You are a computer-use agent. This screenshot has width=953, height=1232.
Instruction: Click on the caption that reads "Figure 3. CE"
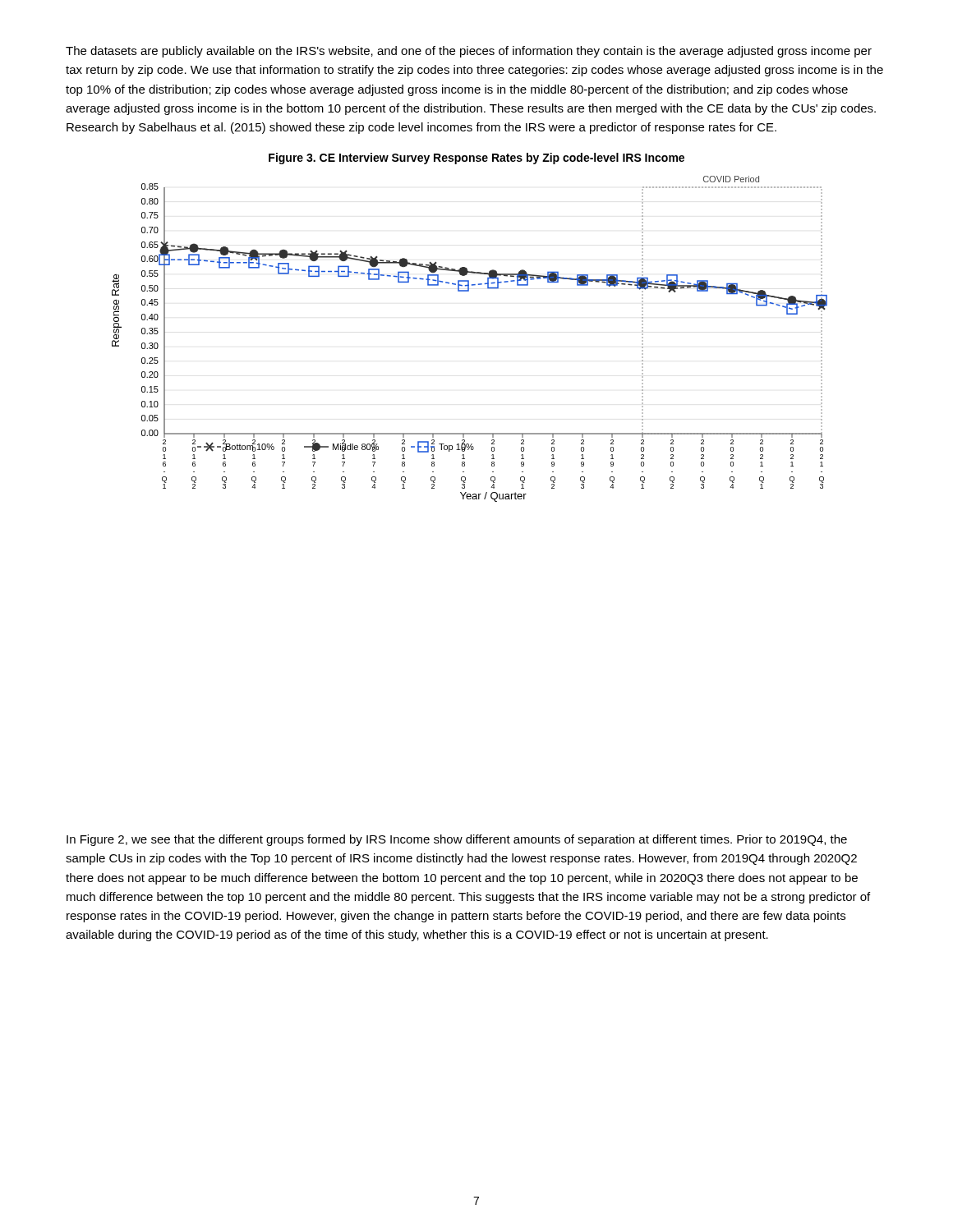tap(476, 158)
